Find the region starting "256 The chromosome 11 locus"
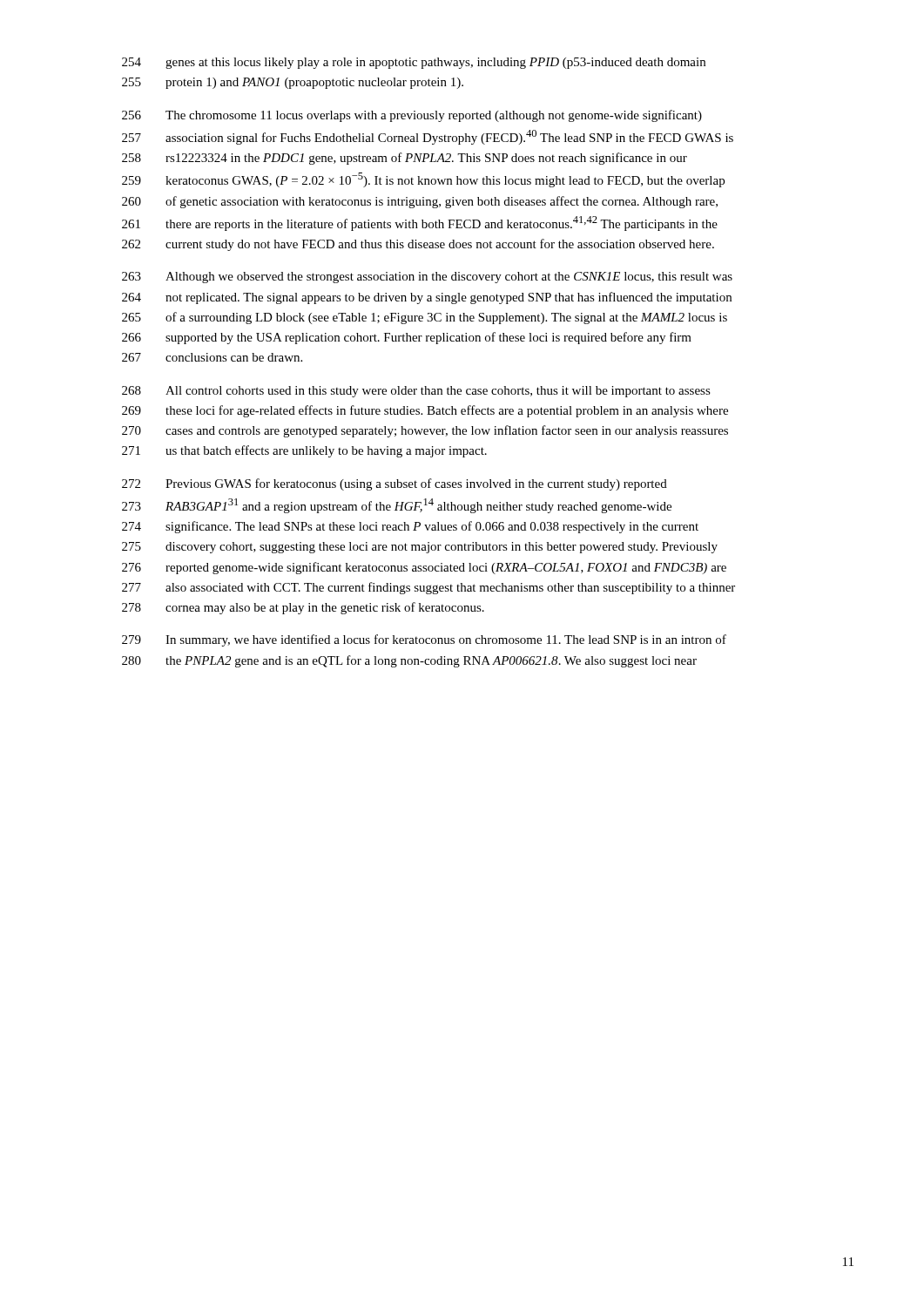 [x=479, y=180]
